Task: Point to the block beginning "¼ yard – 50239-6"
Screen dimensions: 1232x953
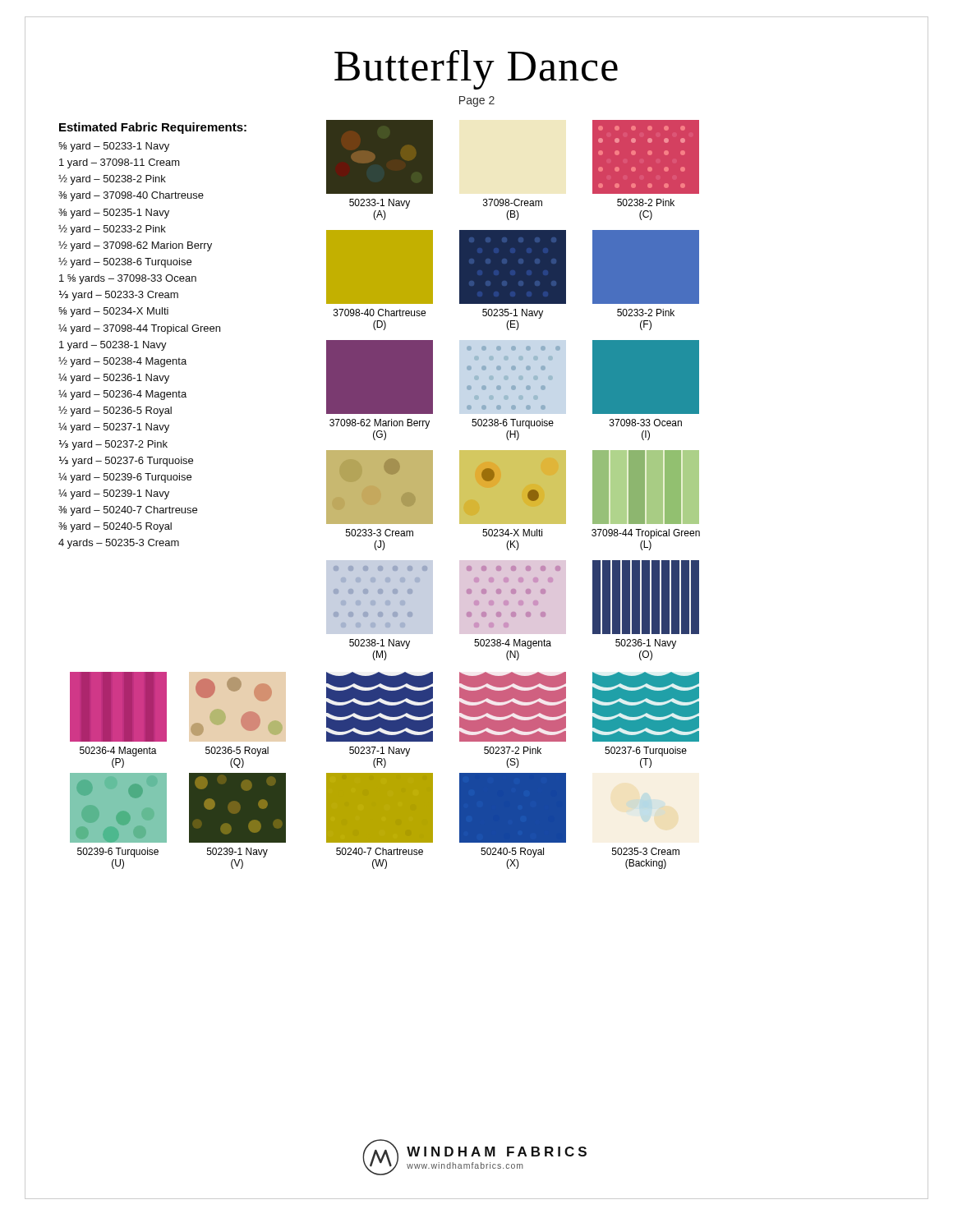Action: tap(125, 477)
